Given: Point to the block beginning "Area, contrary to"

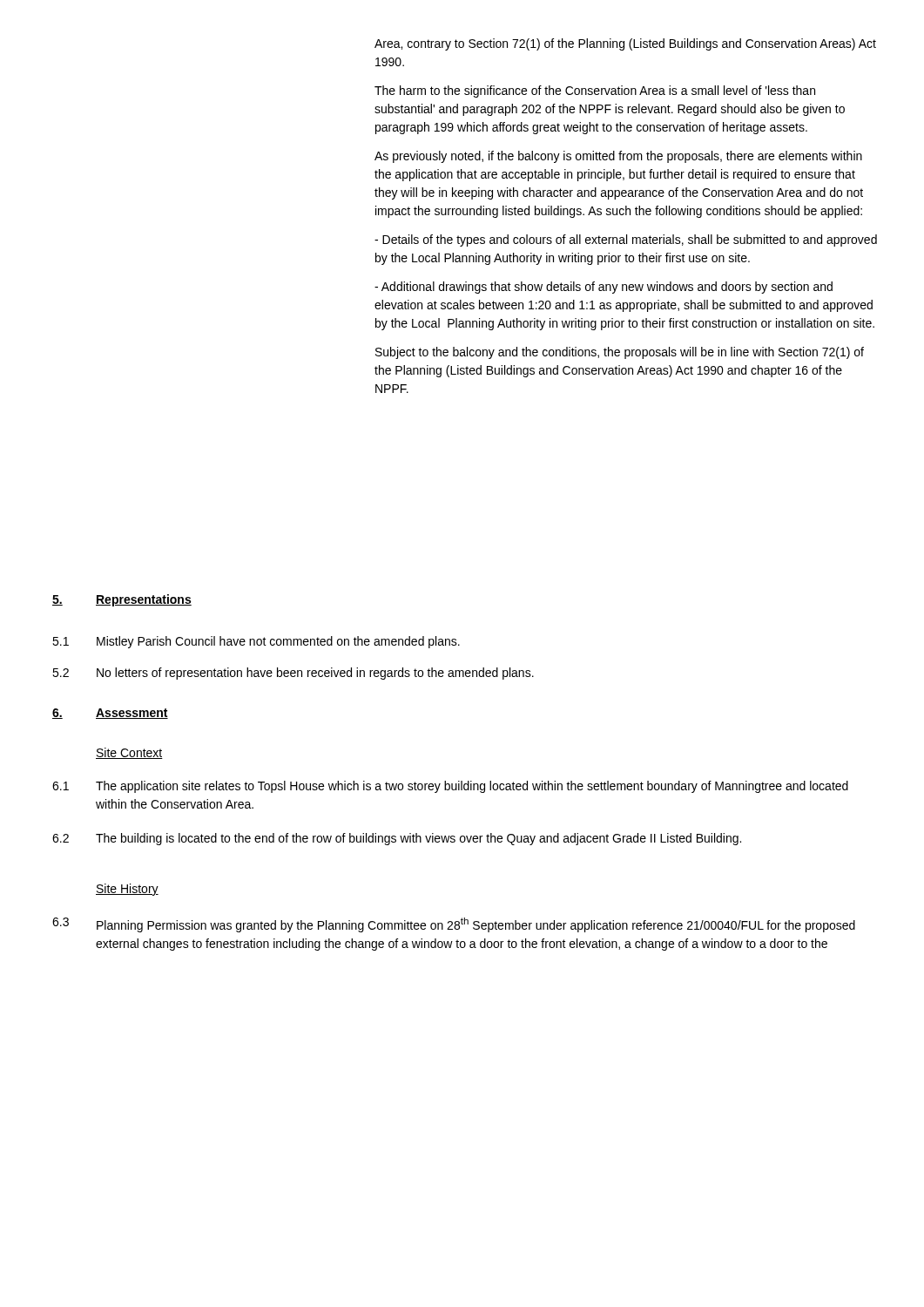Looking at the screenshot, I should click(x=627, y=217).
